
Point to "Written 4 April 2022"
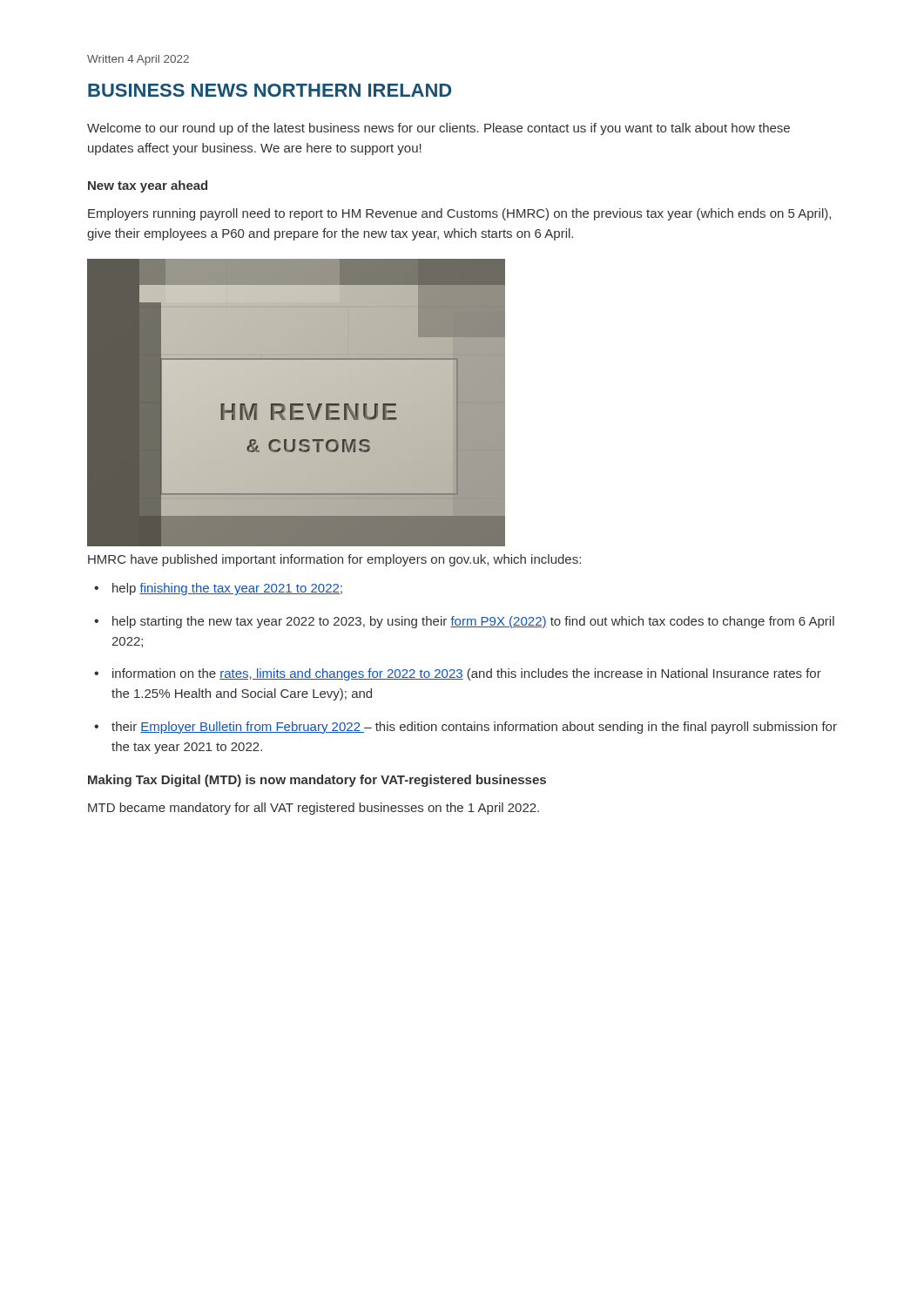pos(138,59)
